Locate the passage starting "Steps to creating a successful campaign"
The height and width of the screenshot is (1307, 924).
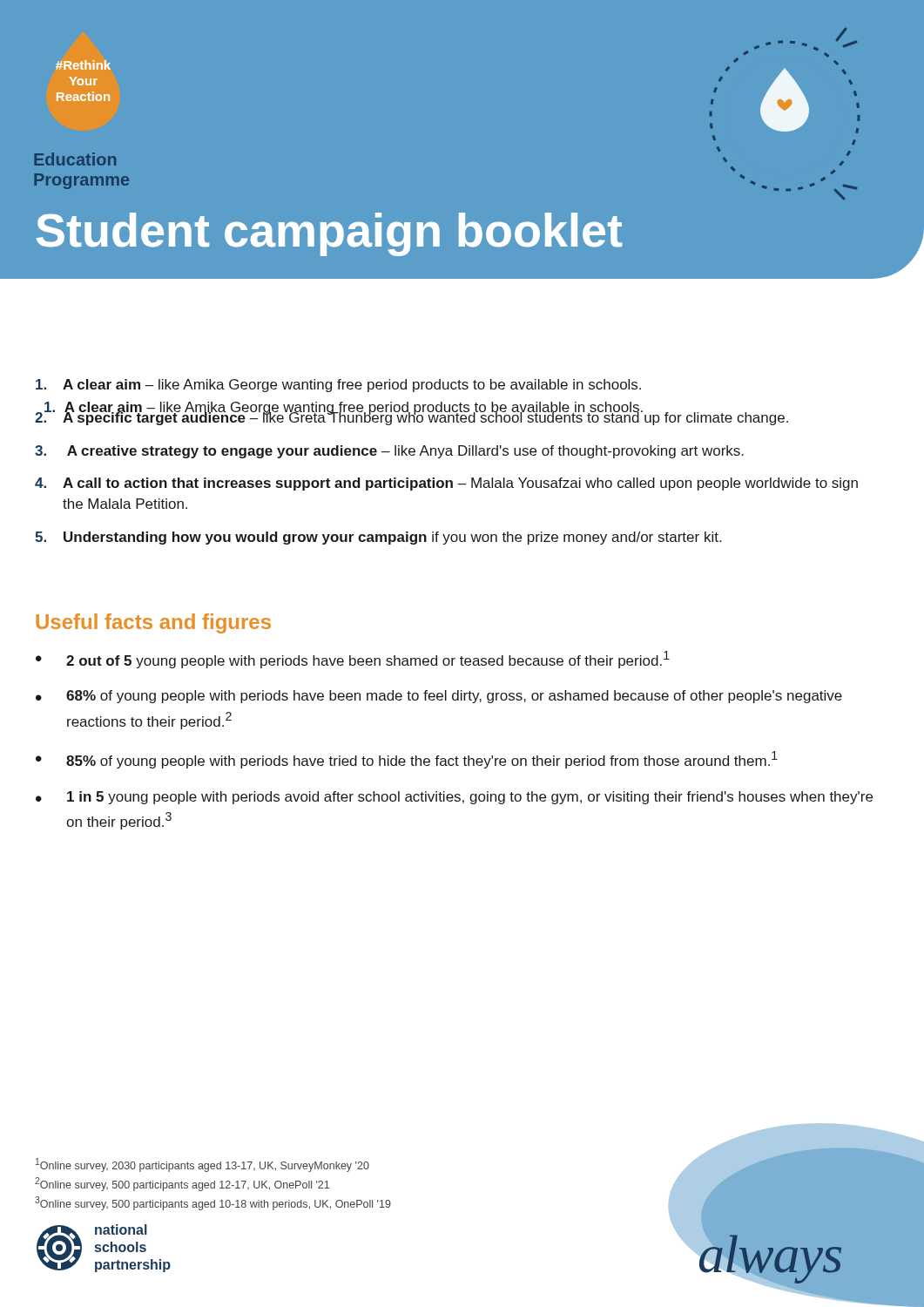[x=83, y=65]
